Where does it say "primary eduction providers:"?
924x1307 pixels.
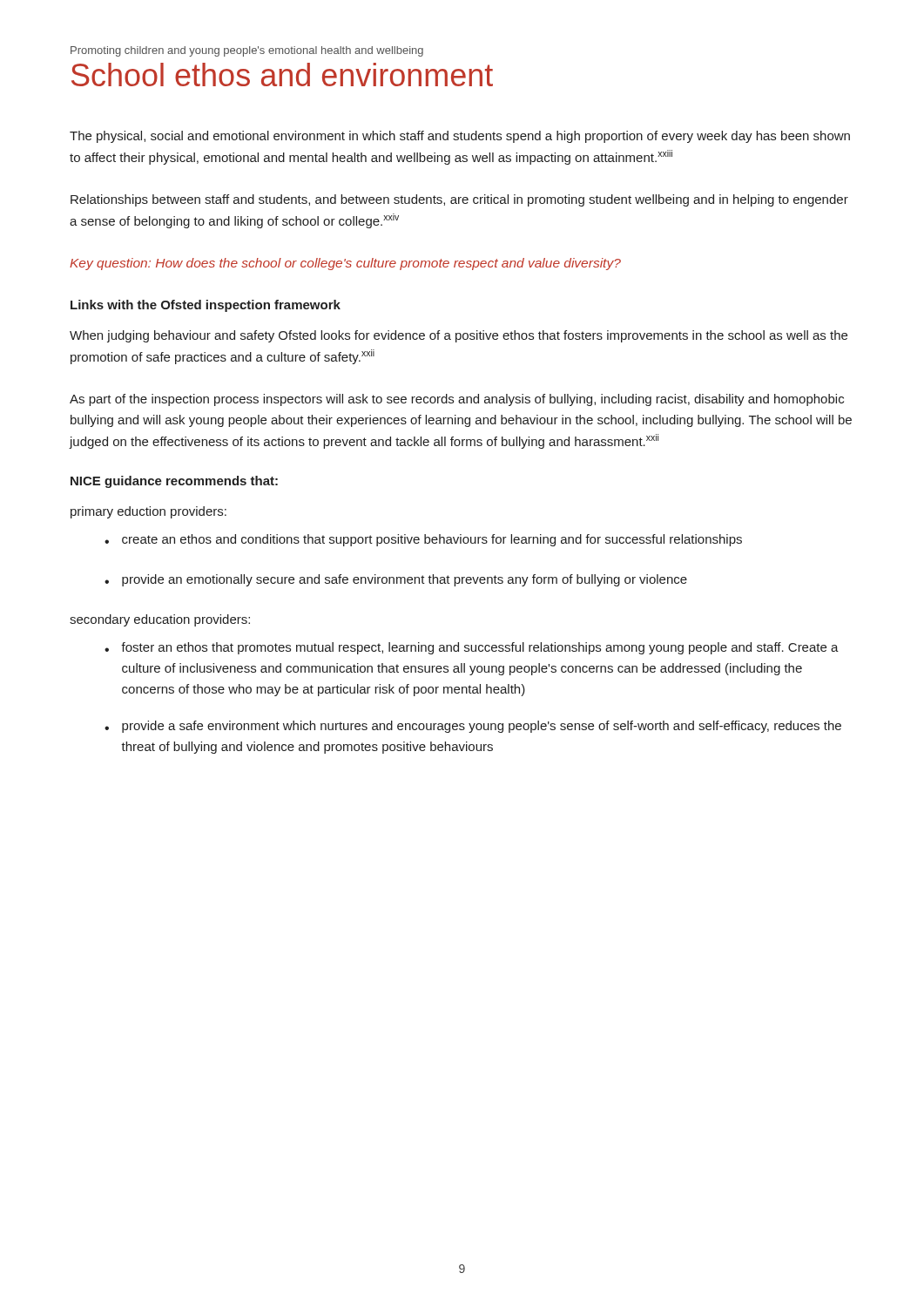[148, 512]
